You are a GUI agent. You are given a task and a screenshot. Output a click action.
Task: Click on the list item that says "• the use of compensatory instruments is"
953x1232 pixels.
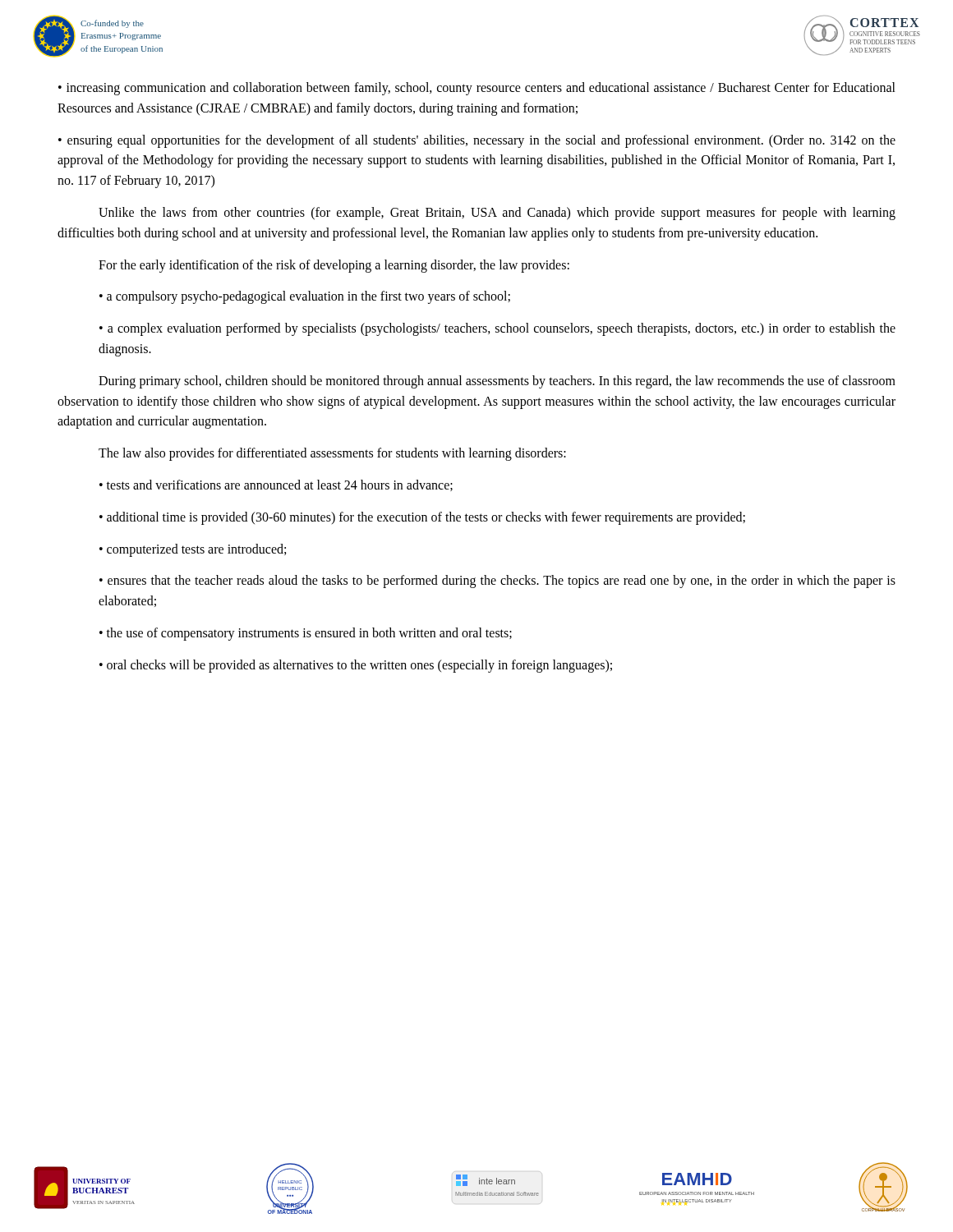[x=305, y=633]
